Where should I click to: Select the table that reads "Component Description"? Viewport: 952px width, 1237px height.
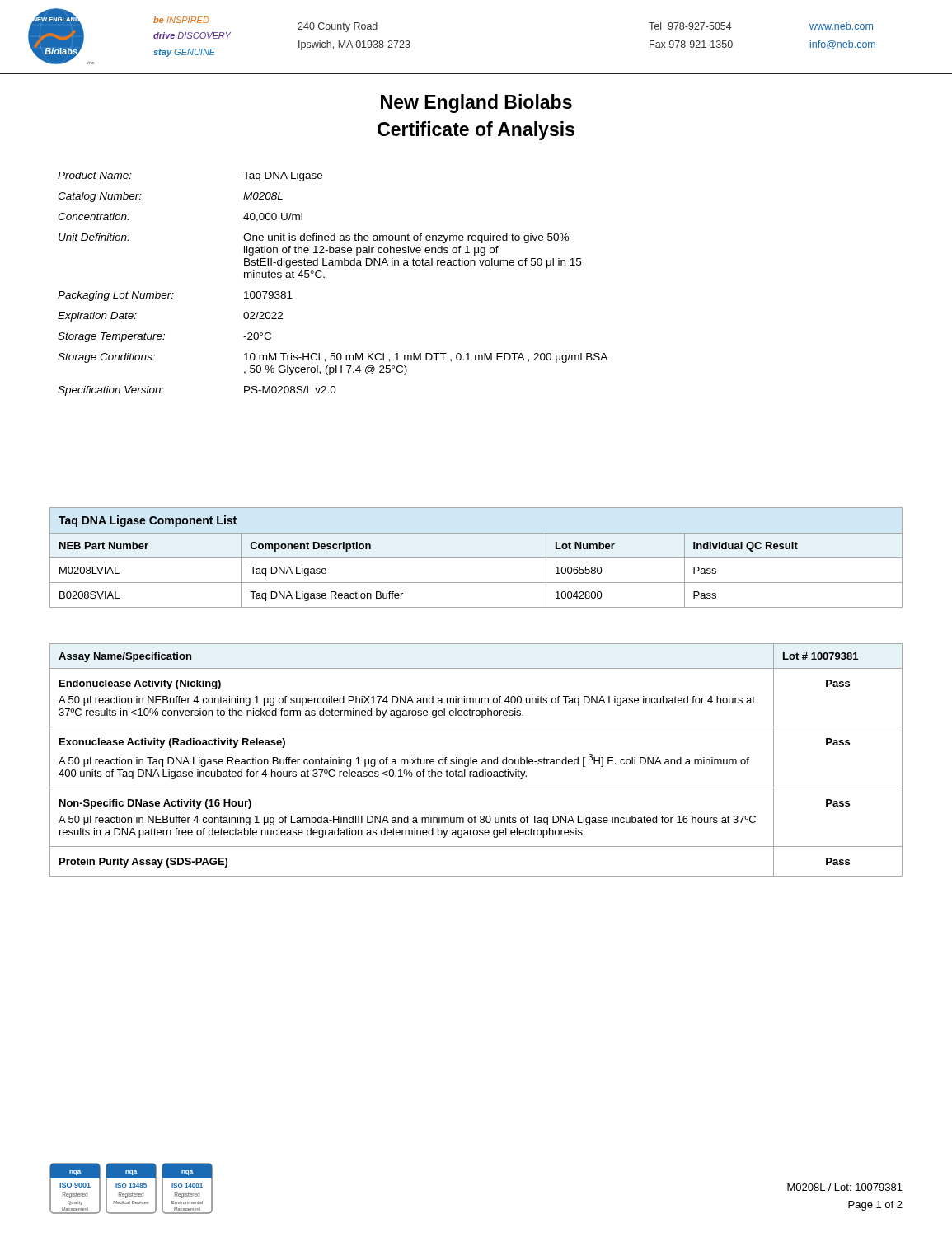coord(476,557)
